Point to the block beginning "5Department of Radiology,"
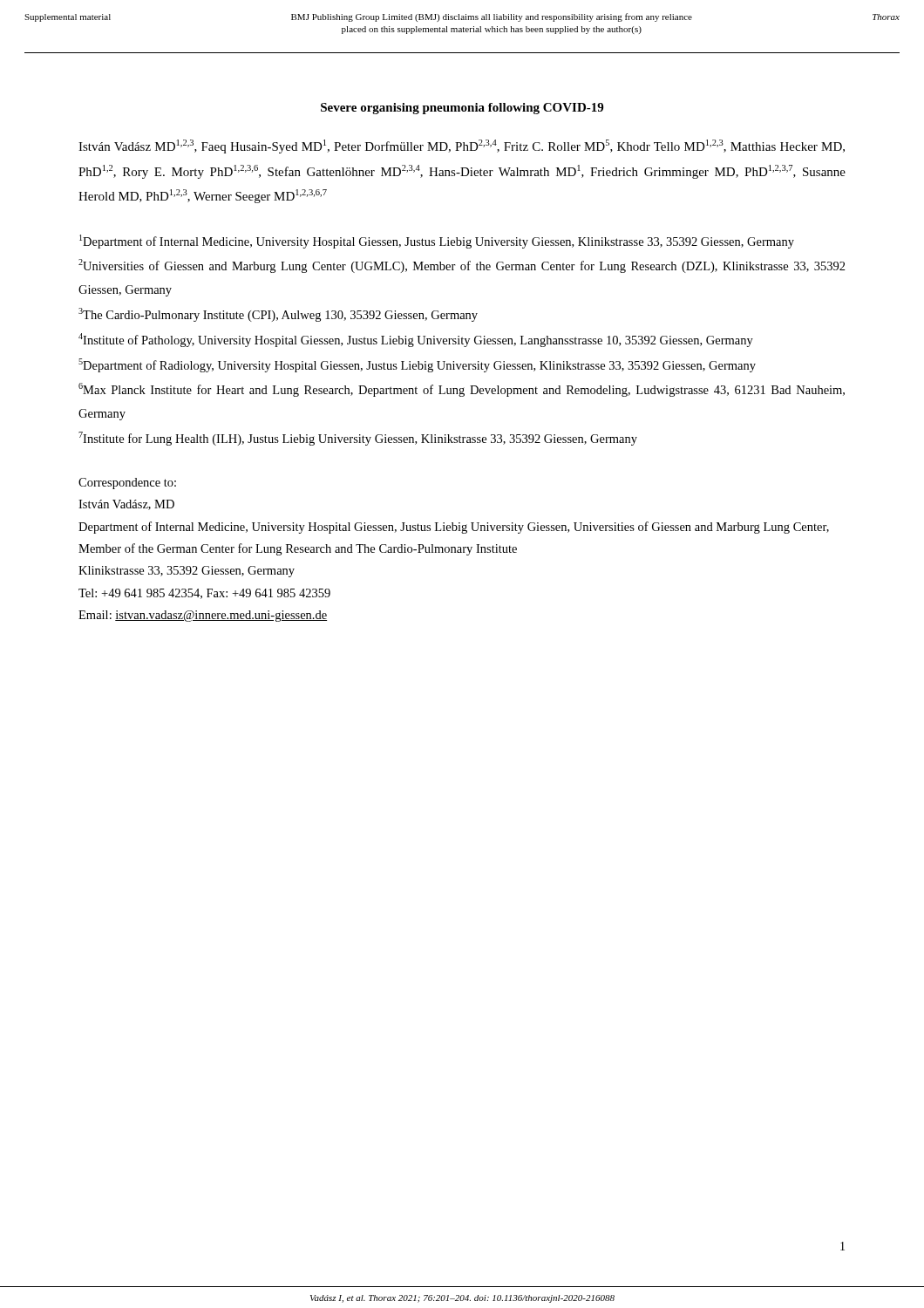924x1308 pixels. [x=417, y=364]
